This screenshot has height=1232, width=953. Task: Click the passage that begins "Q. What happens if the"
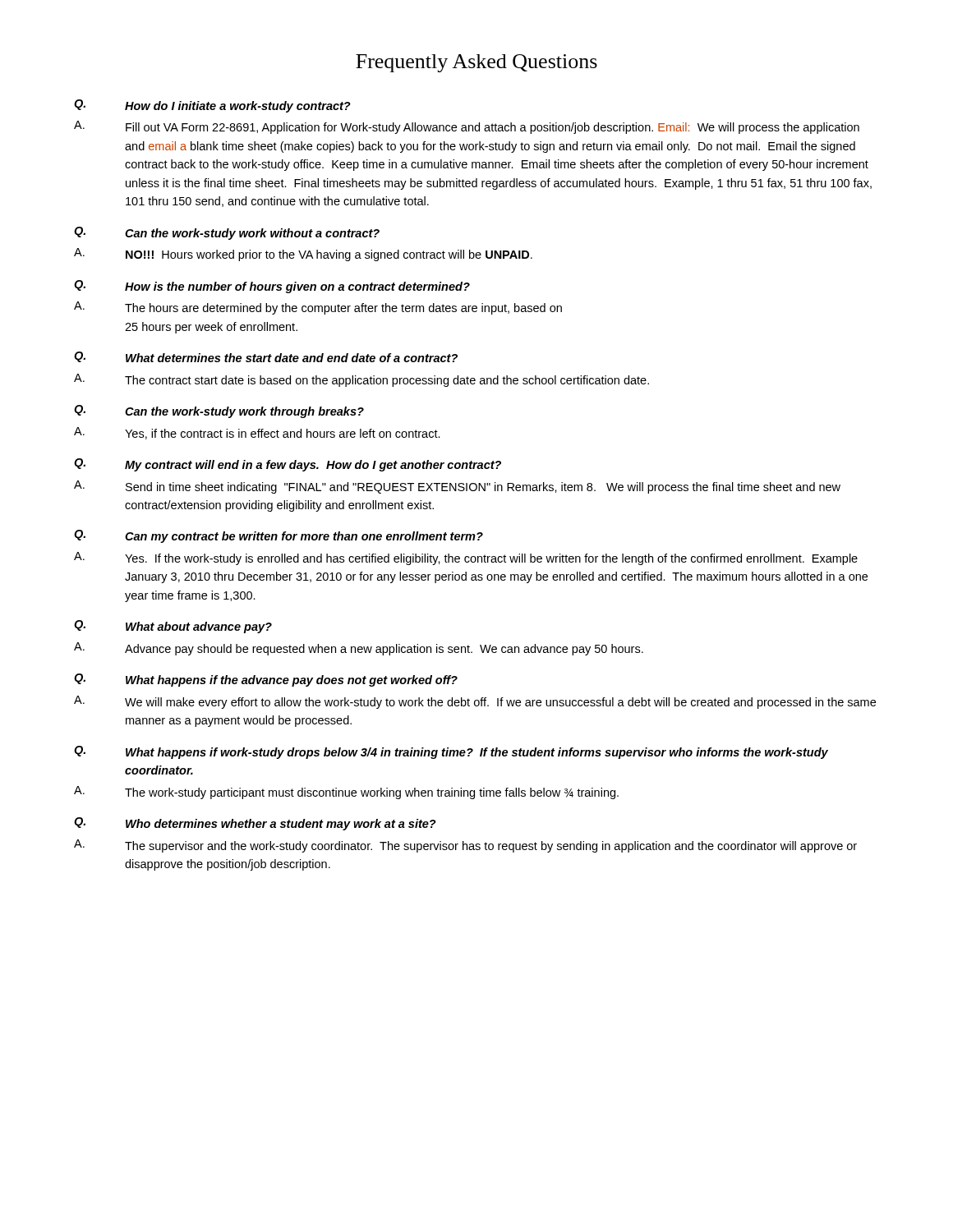(x=476, y=701)
